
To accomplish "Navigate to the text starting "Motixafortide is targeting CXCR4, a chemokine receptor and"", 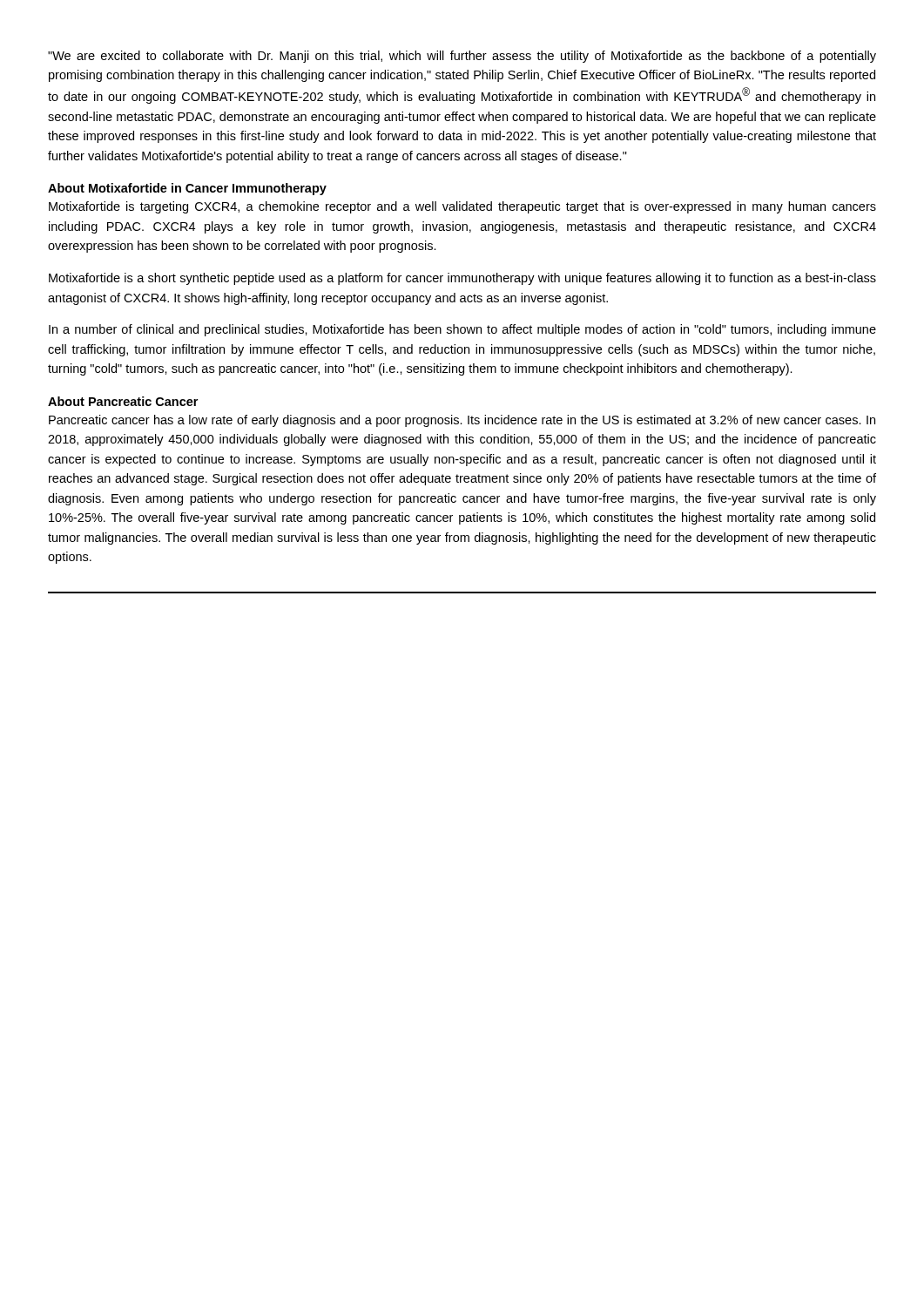I will [x=462, y=226].
